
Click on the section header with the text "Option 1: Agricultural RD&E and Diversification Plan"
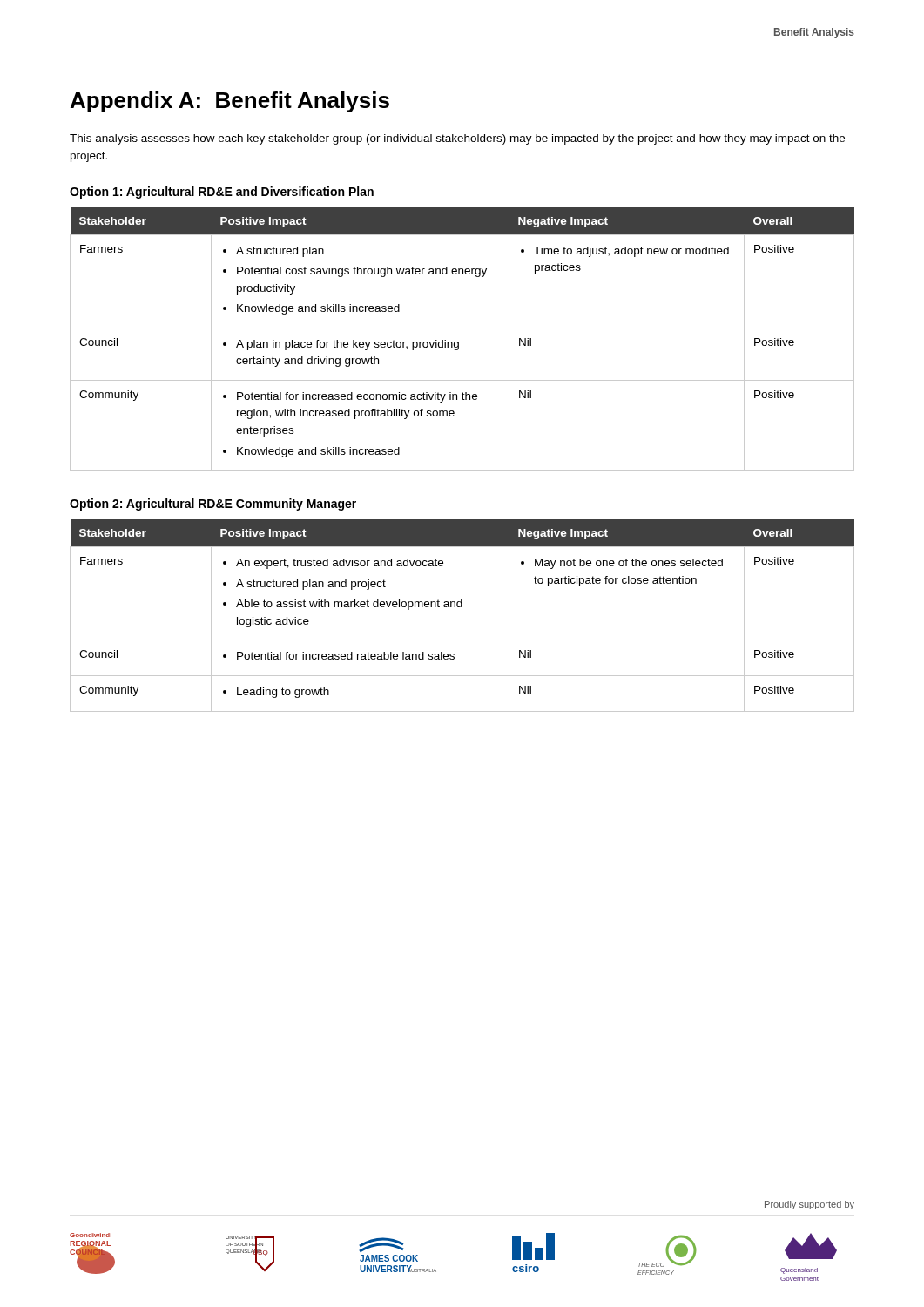coord(222,191)
